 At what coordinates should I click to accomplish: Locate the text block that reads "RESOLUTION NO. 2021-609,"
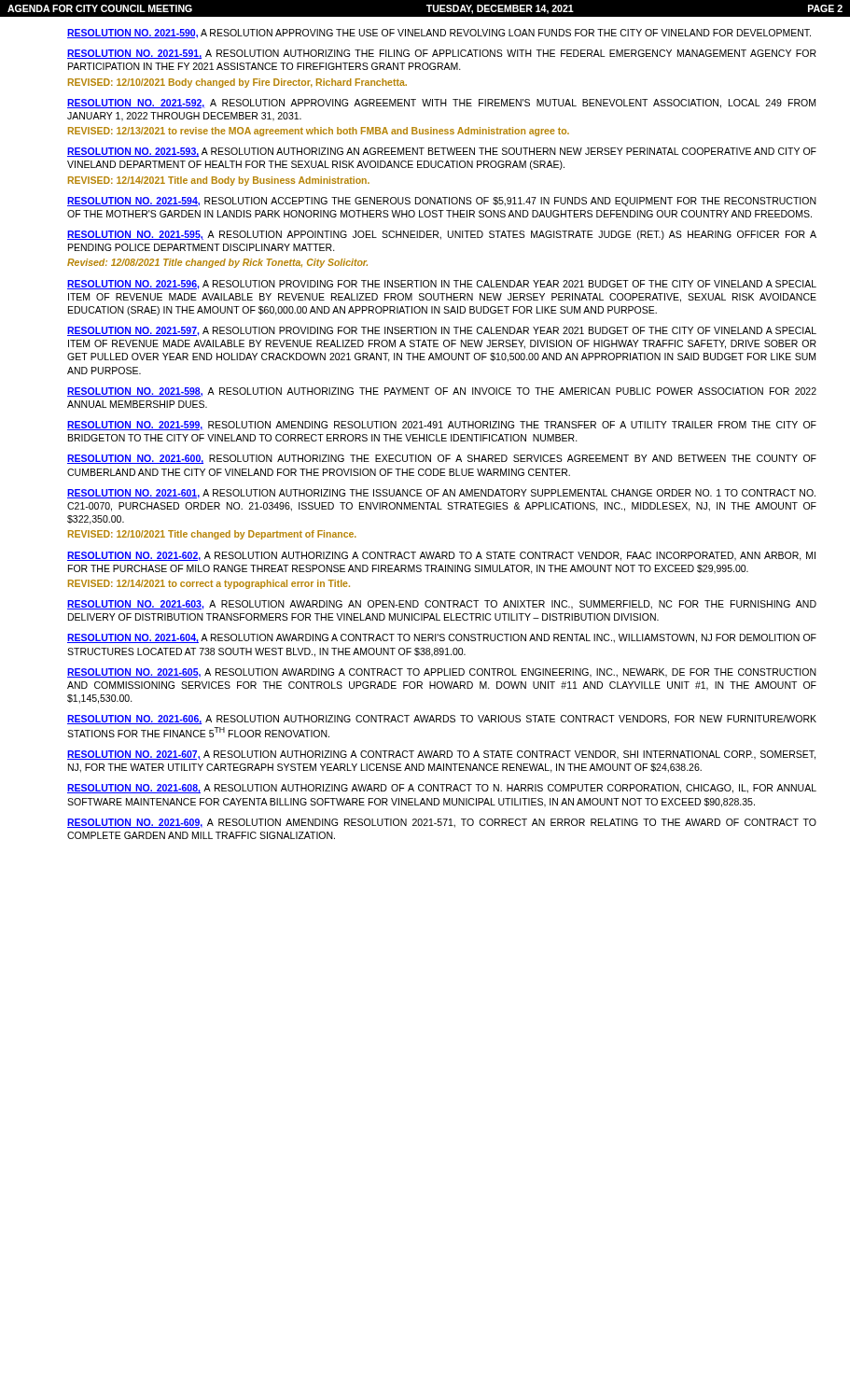pos(442,829)
